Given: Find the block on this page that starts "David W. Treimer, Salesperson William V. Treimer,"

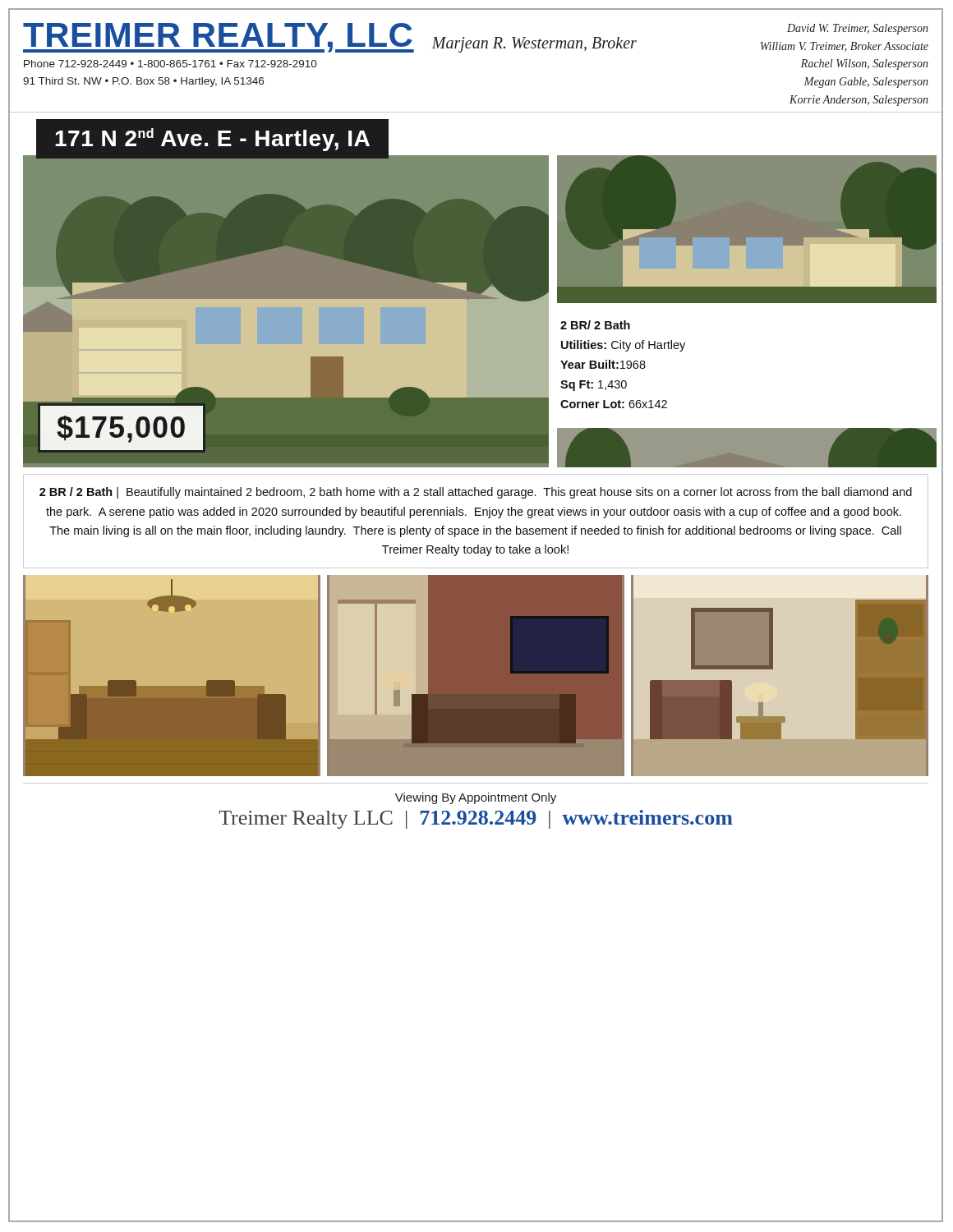Looking at the screenshot, I should [x=844, y=64].
